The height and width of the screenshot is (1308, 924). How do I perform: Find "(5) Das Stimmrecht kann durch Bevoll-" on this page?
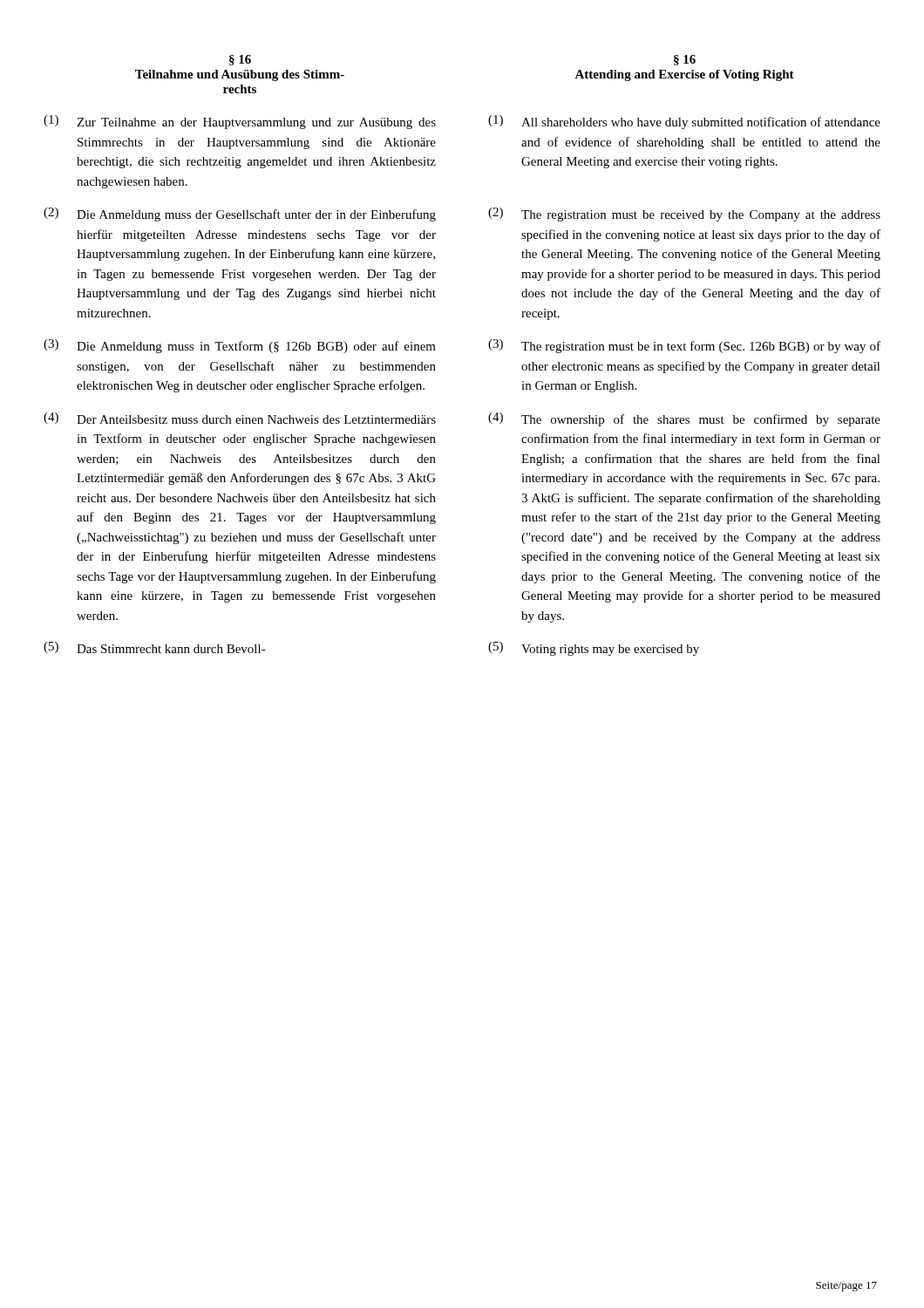pyautogui.click(x=240, y=649)
